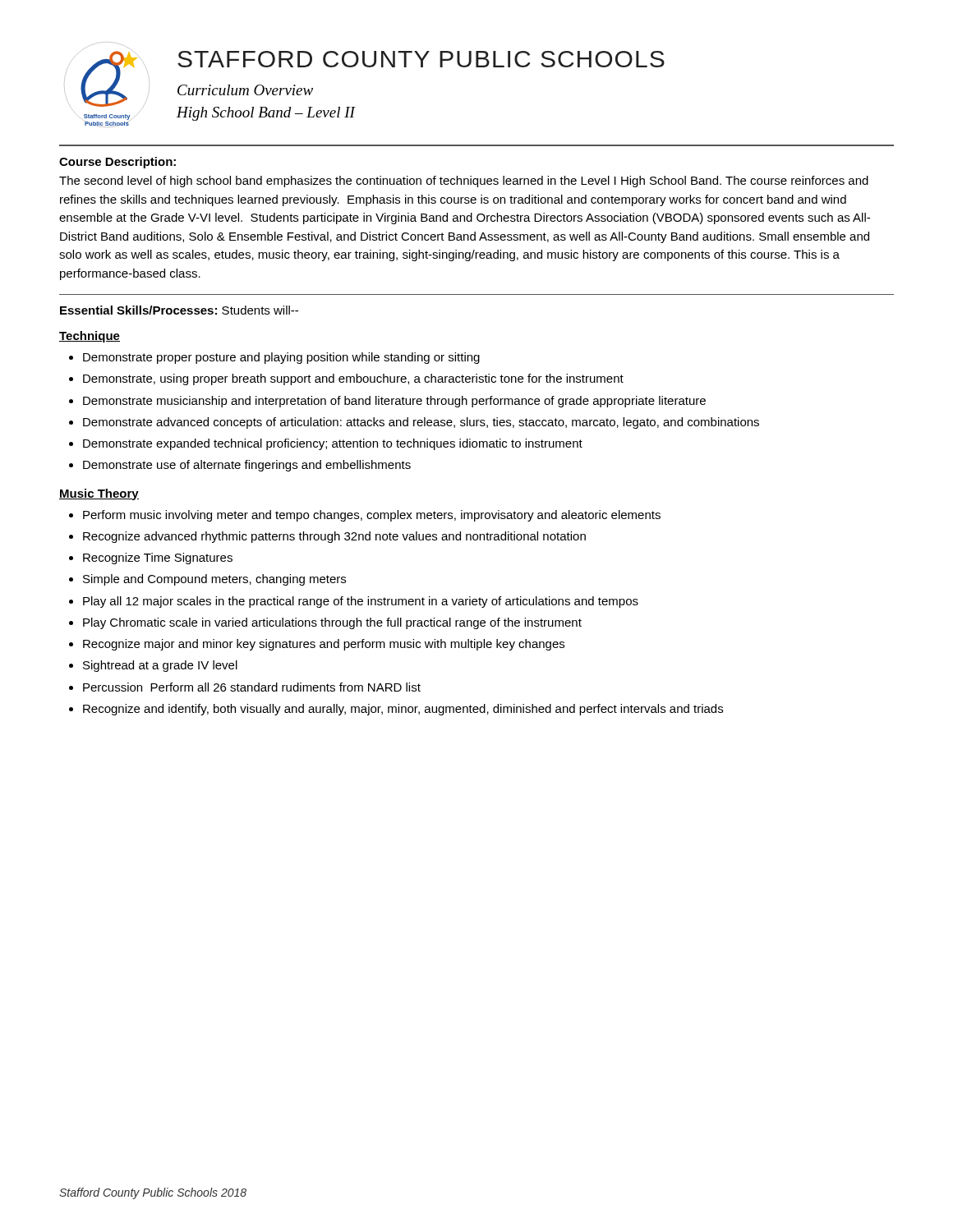Find the block starting "Sightread at a grade"

tap(153, 666)
